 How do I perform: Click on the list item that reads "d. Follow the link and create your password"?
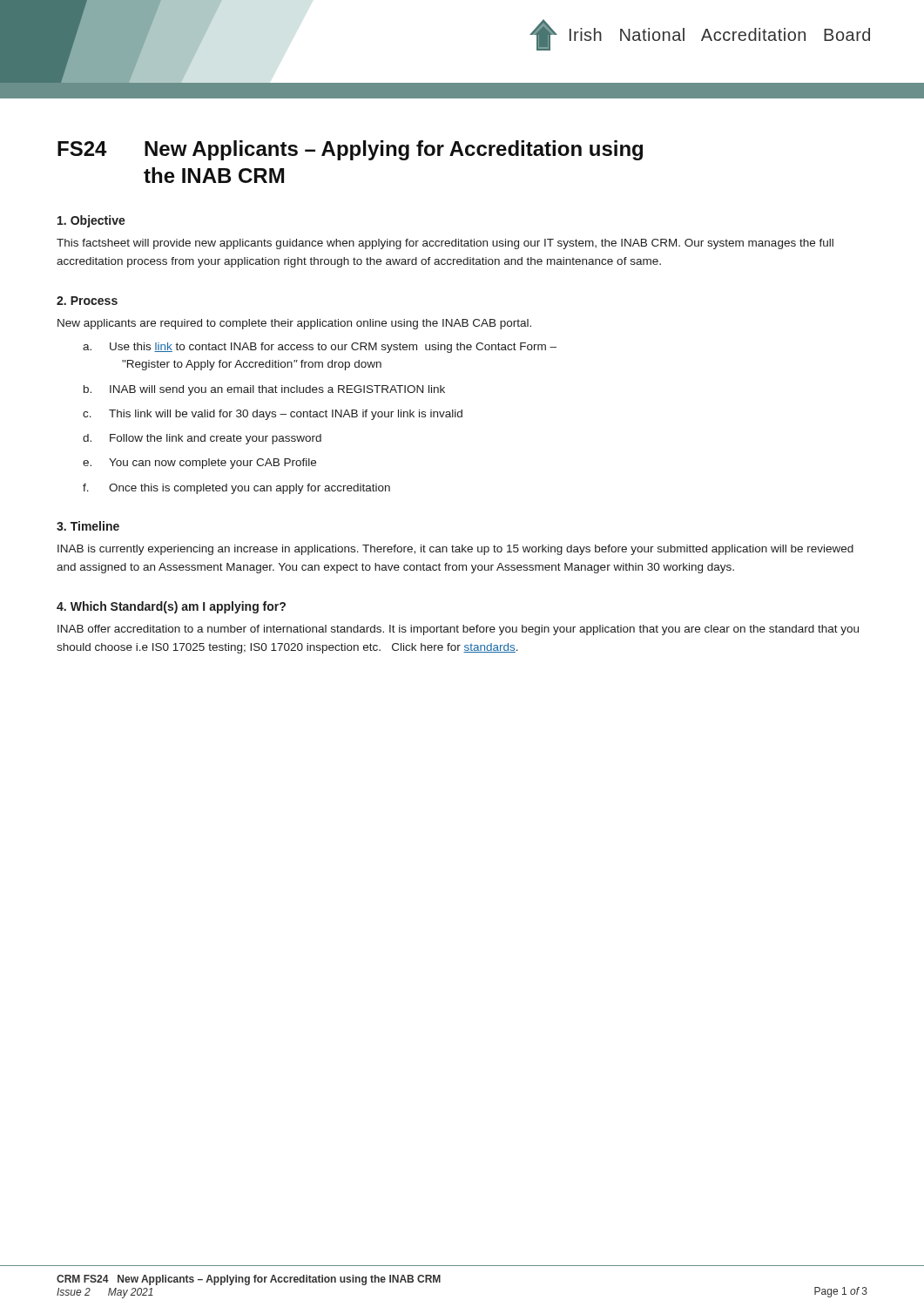(x=202, y=439)
